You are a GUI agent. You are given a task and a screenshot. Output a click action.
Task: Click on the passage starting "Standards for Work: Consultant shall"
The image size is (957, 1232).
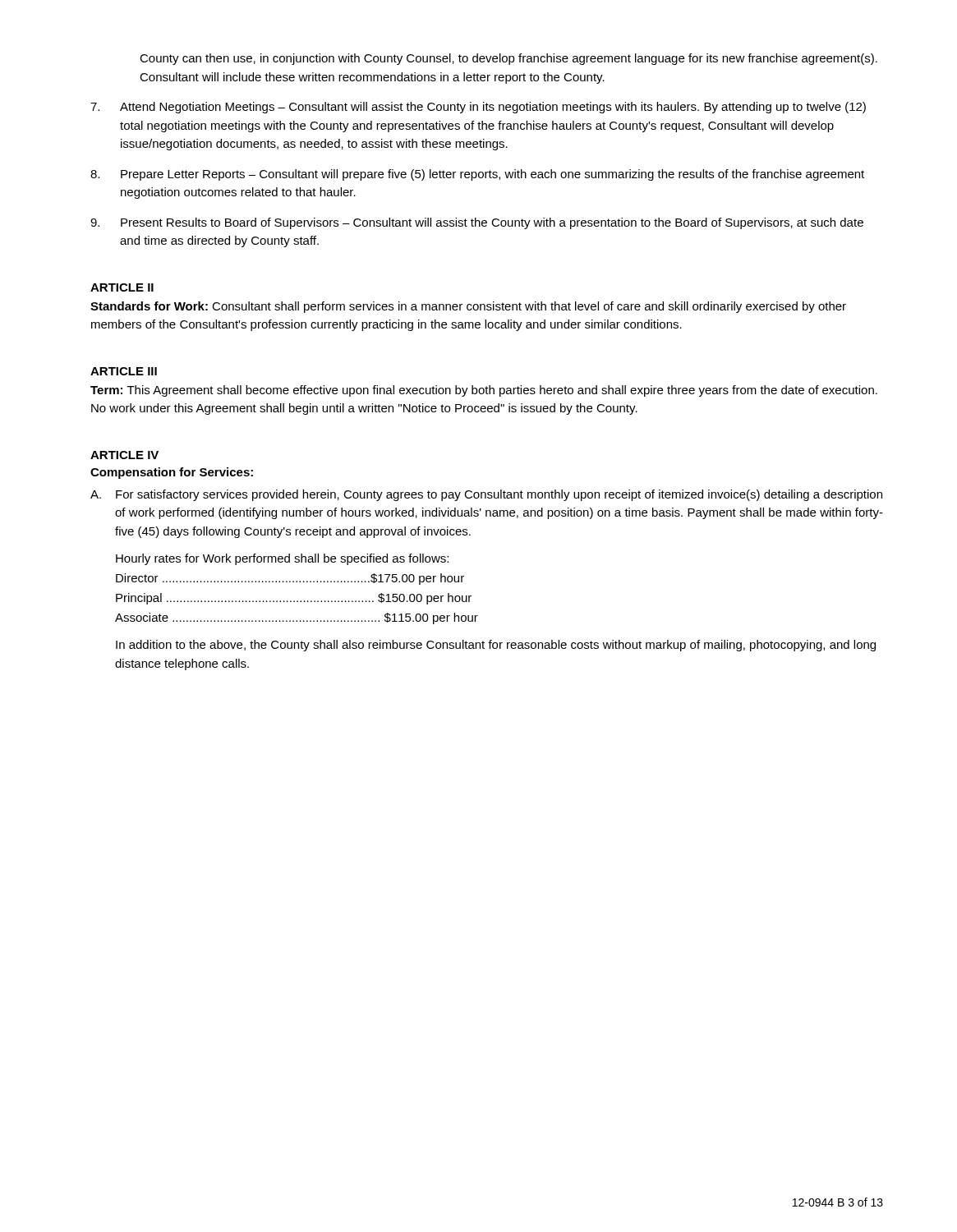pyautogui.click(x=468, y=315)
